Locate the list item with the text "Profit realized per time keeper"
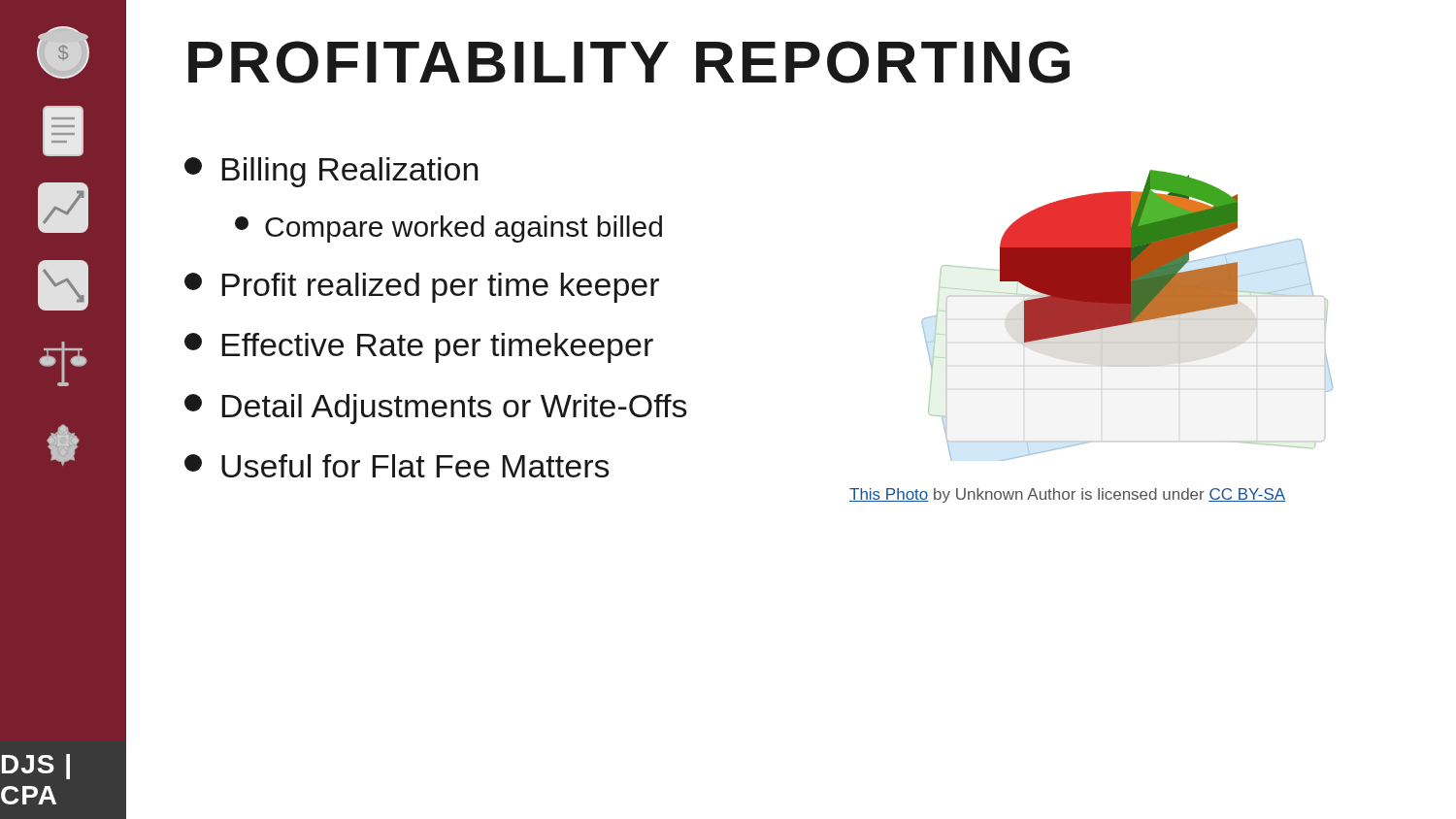The image size is (1456, 819). point(422,285)
